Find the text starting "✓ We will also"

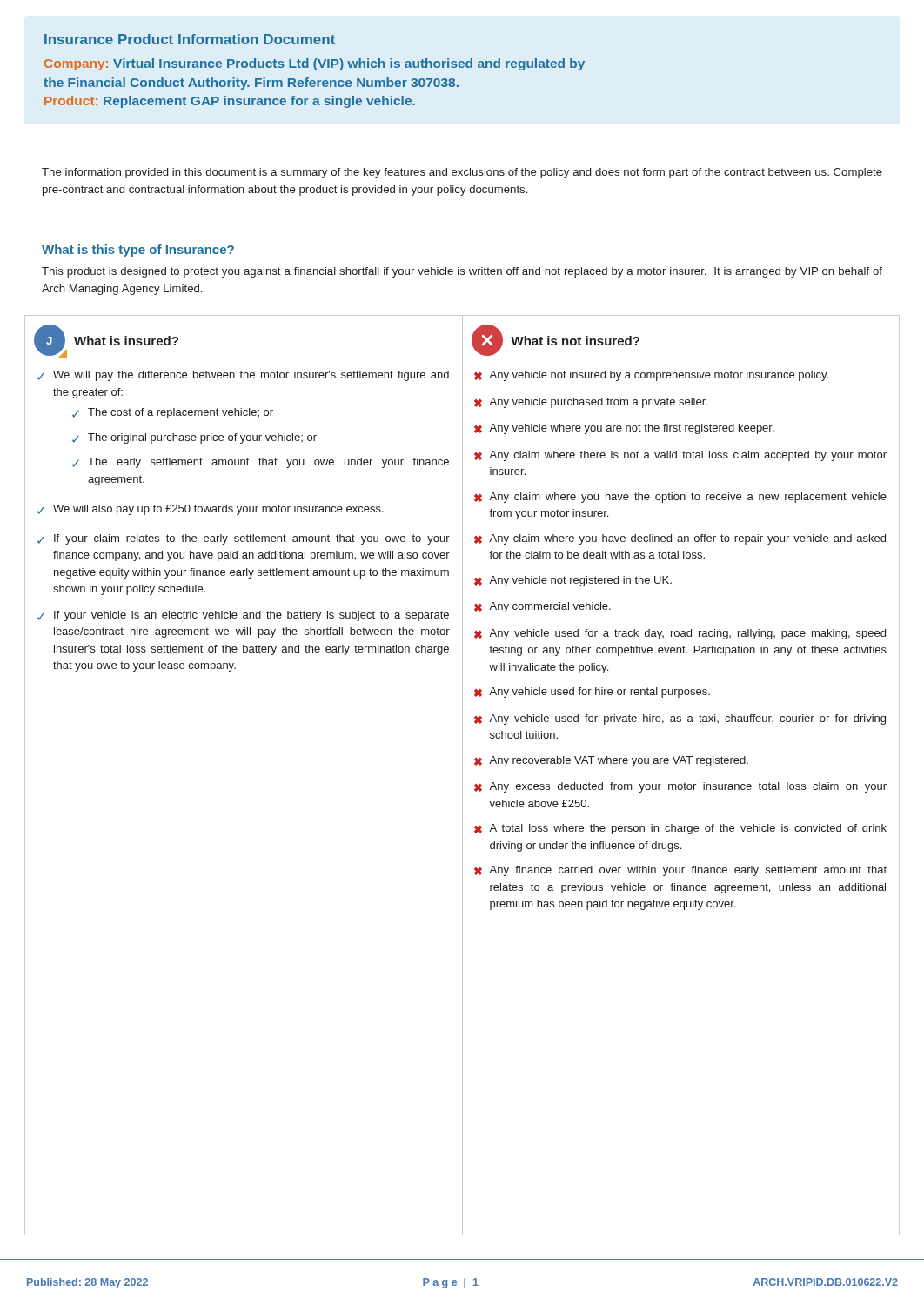(210, 510)
